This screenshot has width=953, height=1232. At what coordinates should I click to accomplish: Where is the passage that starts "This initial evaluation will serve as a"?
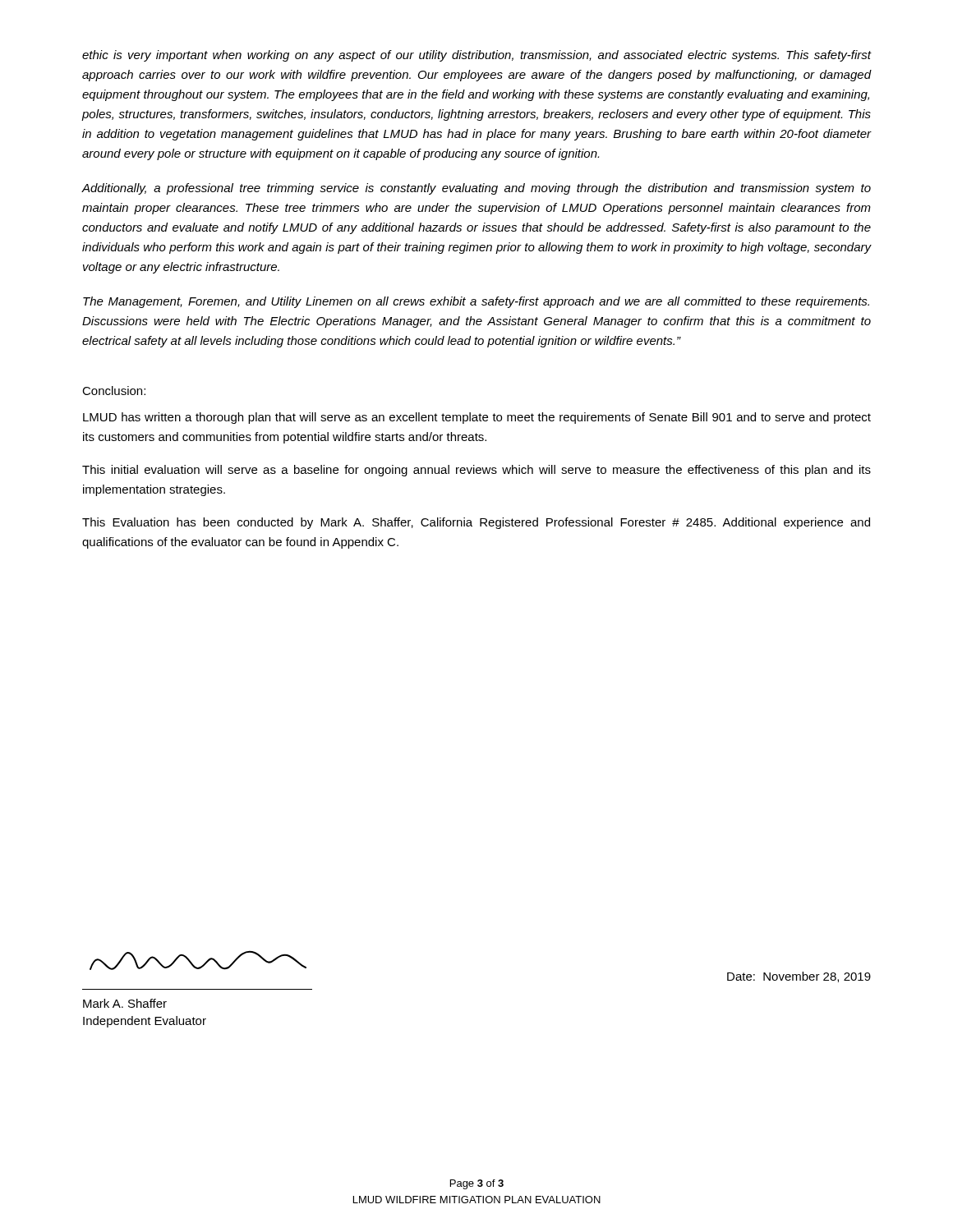[476, 479]
